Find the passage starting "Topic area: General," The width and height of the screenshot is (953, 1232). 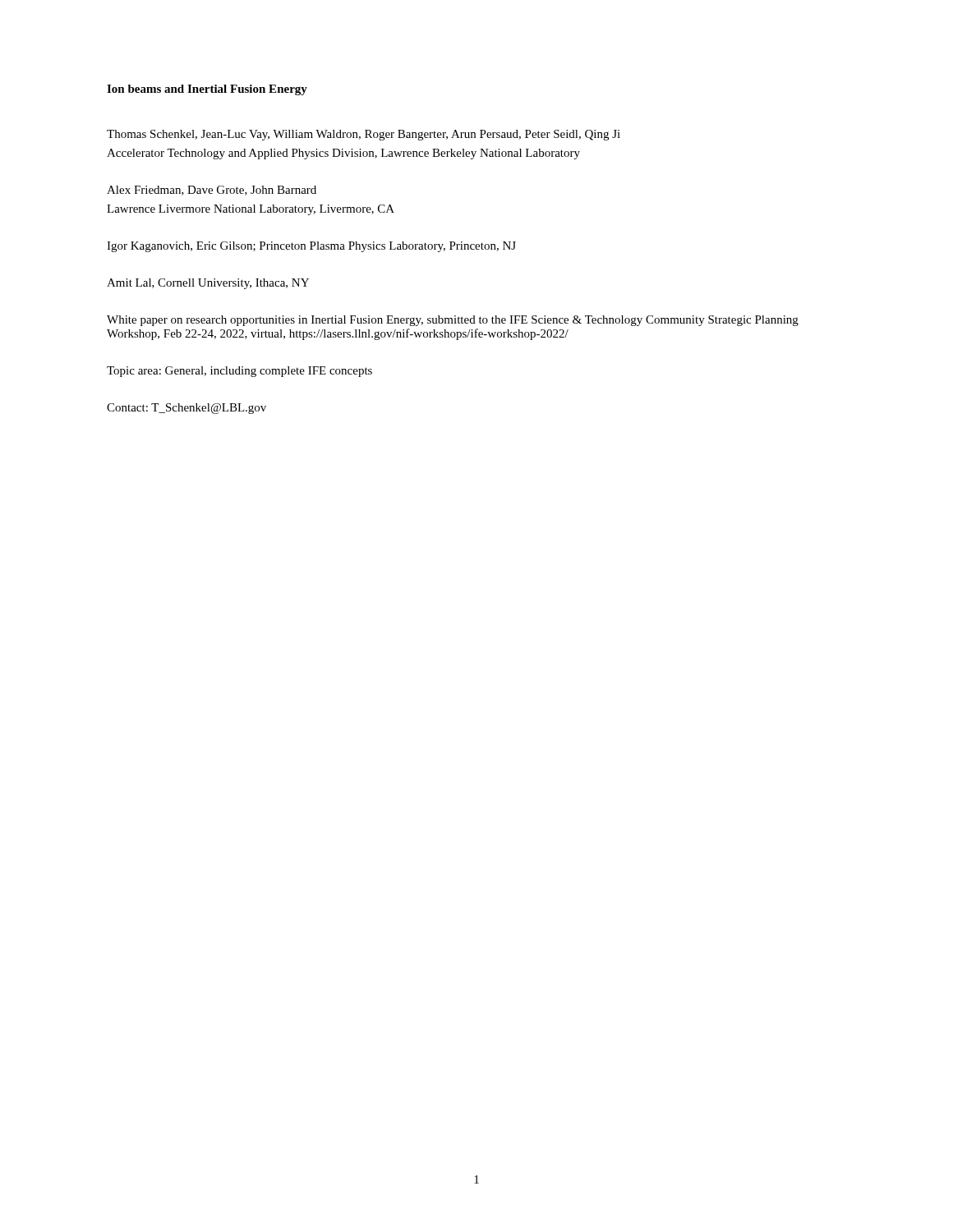point(240,370)
